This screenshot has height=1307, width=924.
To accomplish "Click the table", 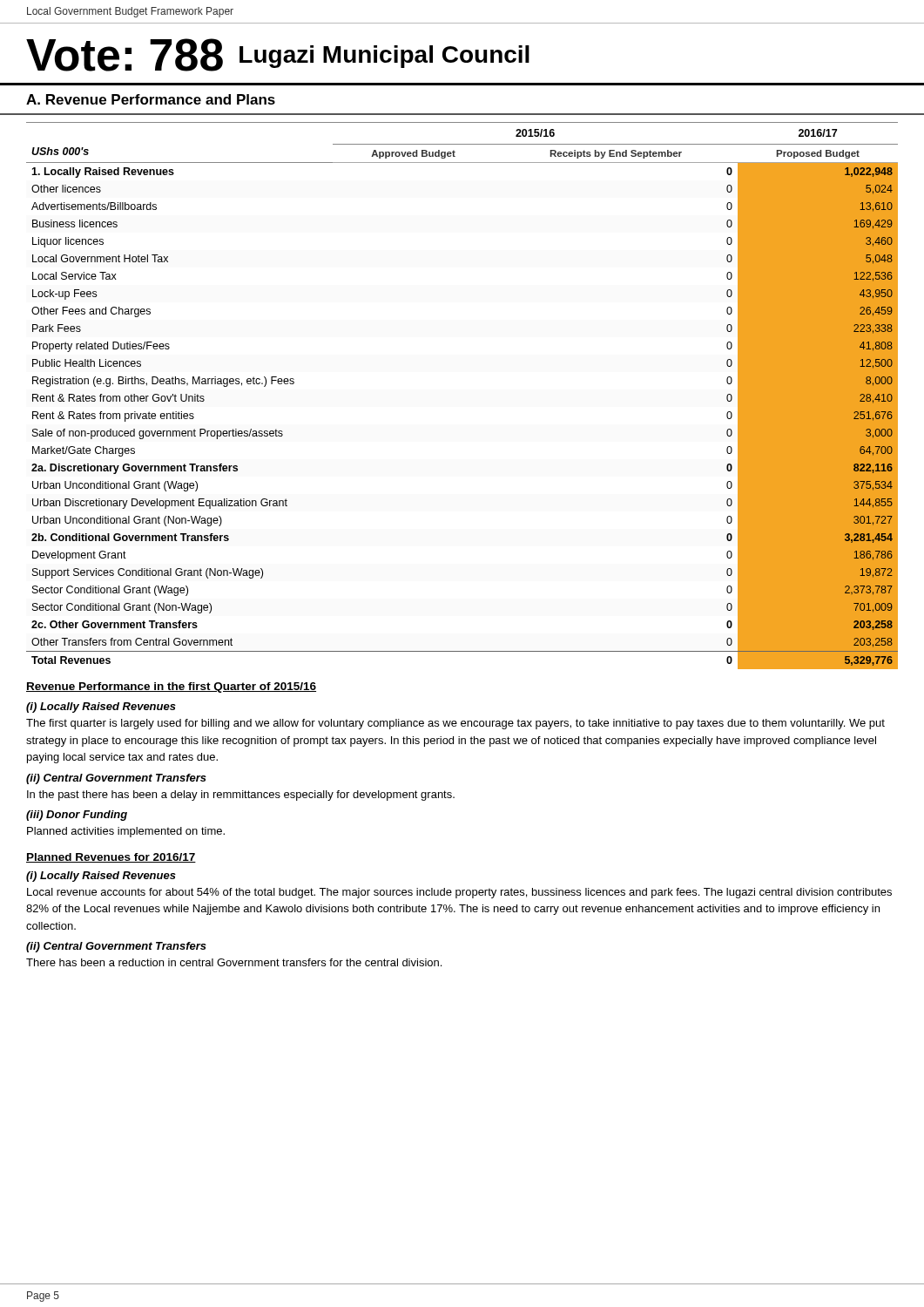I will (x=462, y=396).
